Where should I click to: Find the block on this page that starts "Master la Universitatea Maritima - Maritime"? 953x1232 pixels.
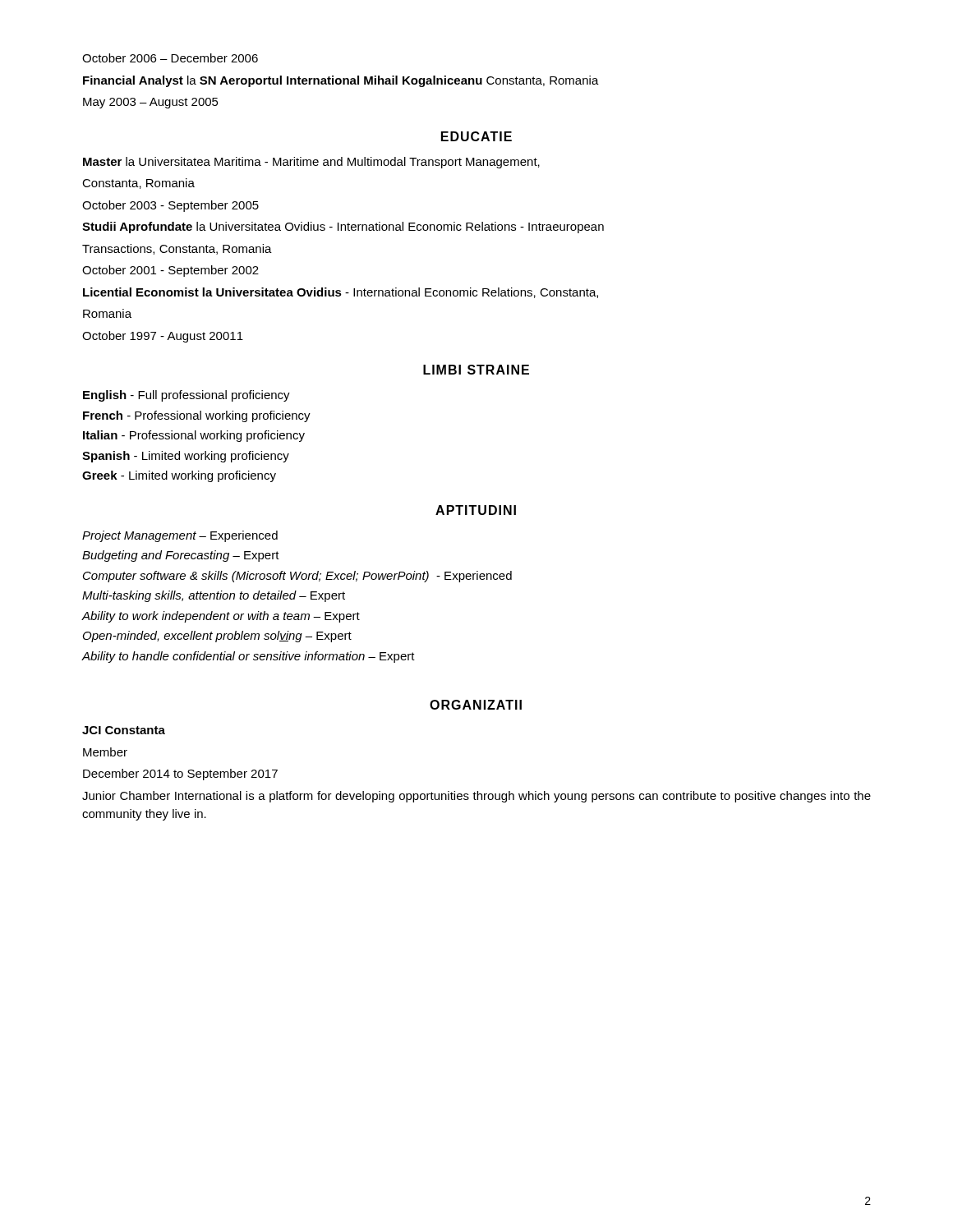point(311,161)
